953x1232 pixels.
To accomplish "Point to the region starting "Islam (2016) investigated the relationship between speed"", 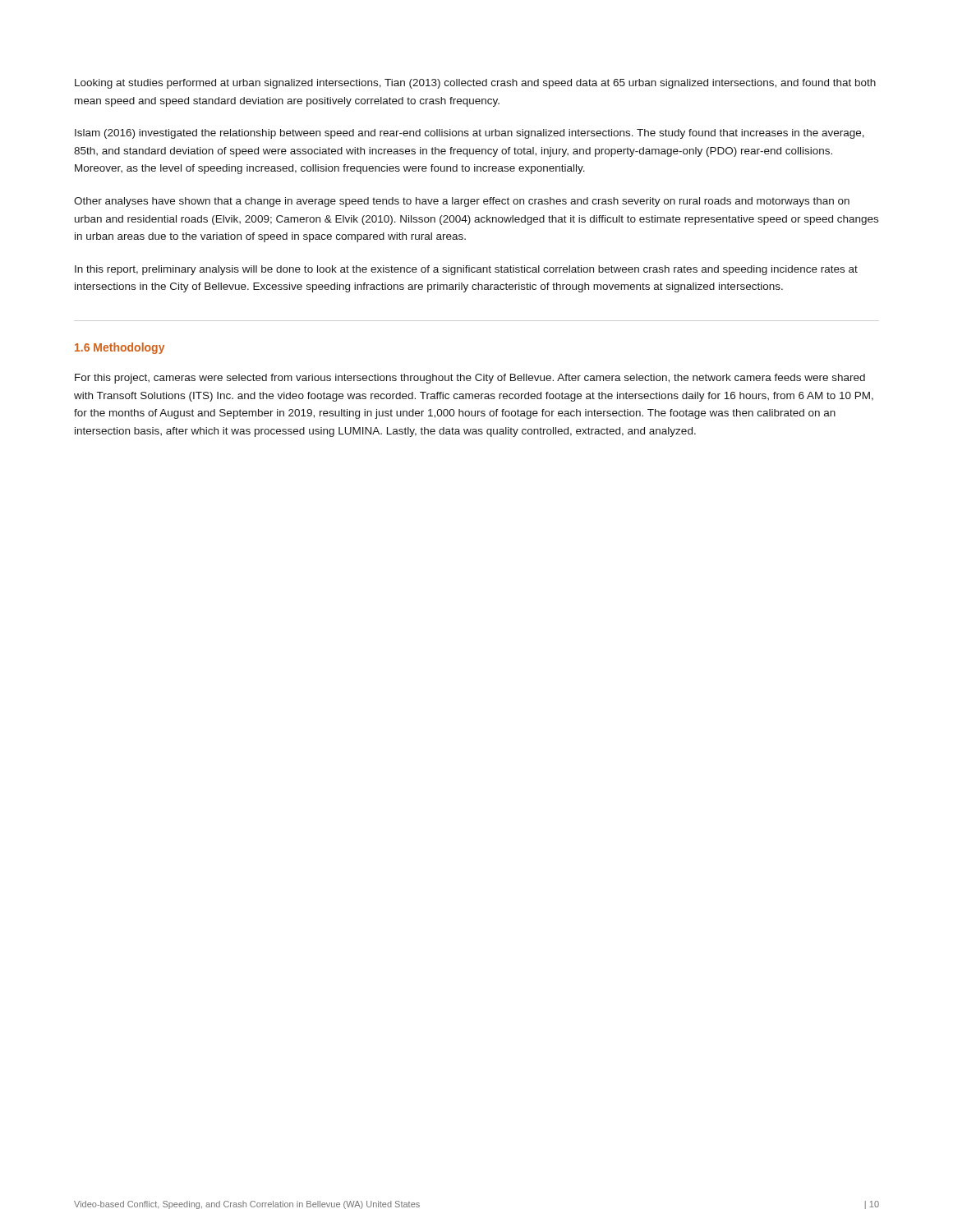I will 469,151.
